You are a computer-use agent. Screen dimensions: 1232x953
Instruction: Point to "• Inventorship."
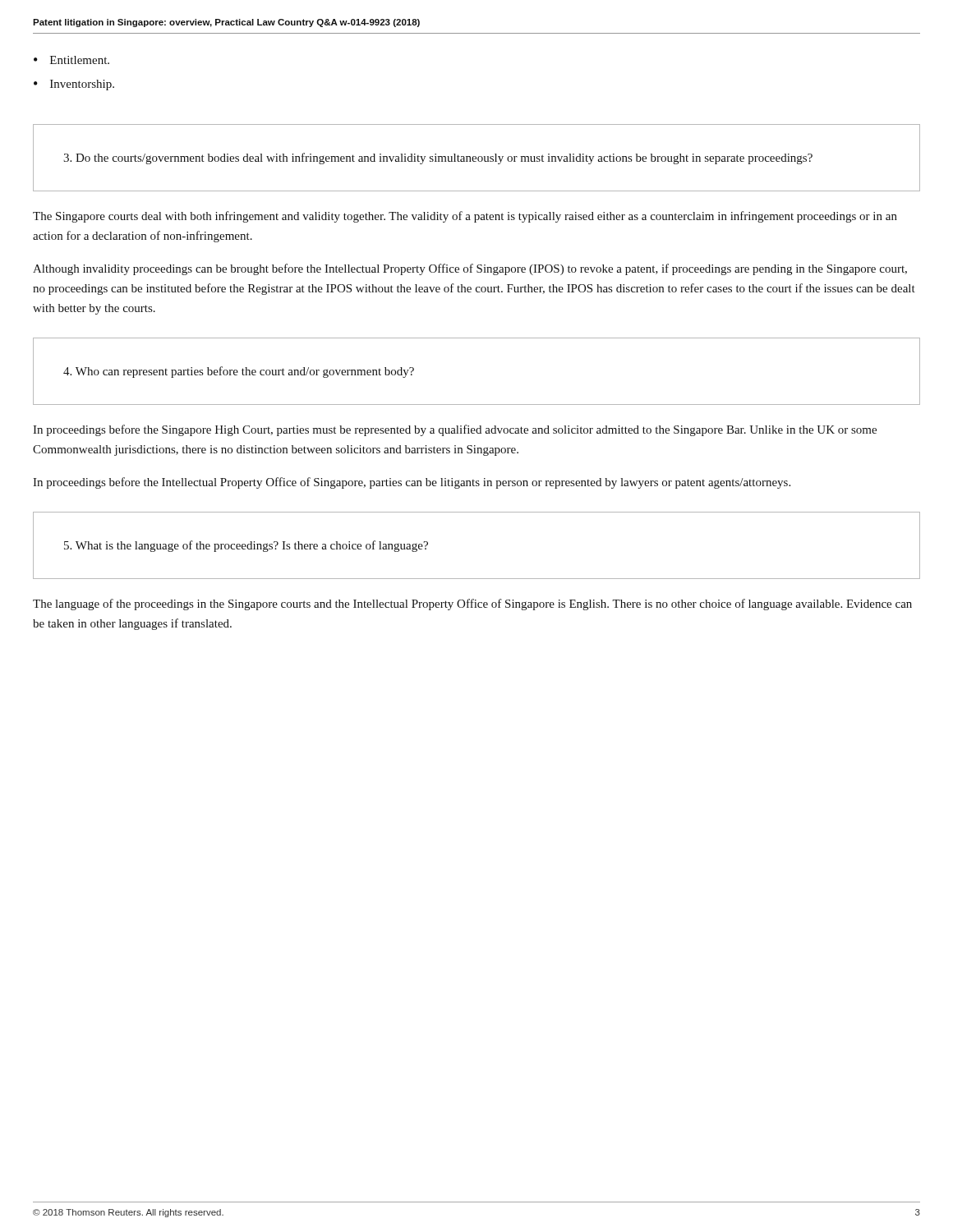(74, 85)
